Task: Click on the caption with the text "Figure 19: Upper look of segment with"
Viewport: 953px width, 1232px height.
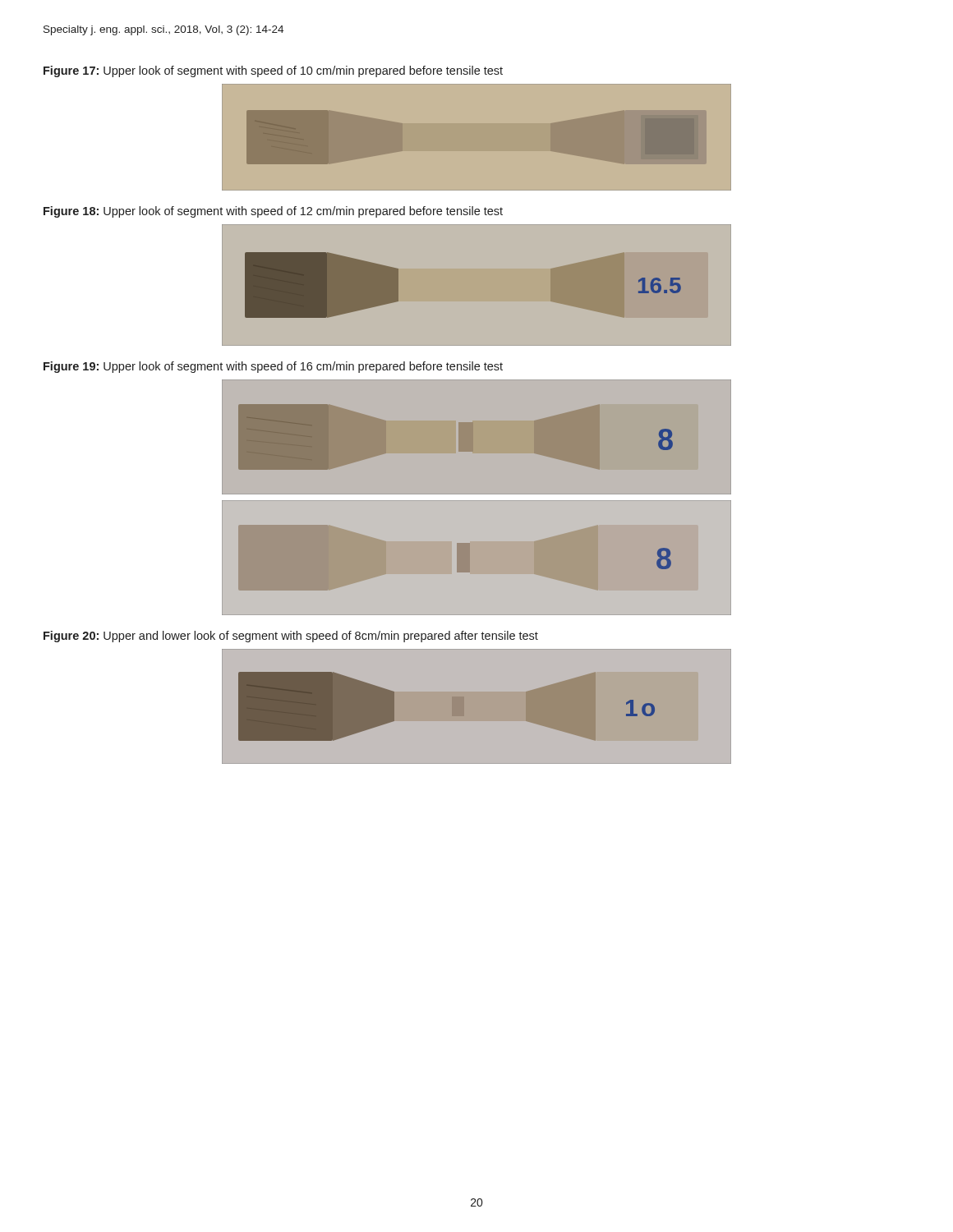Action: [x=273, y=366]
